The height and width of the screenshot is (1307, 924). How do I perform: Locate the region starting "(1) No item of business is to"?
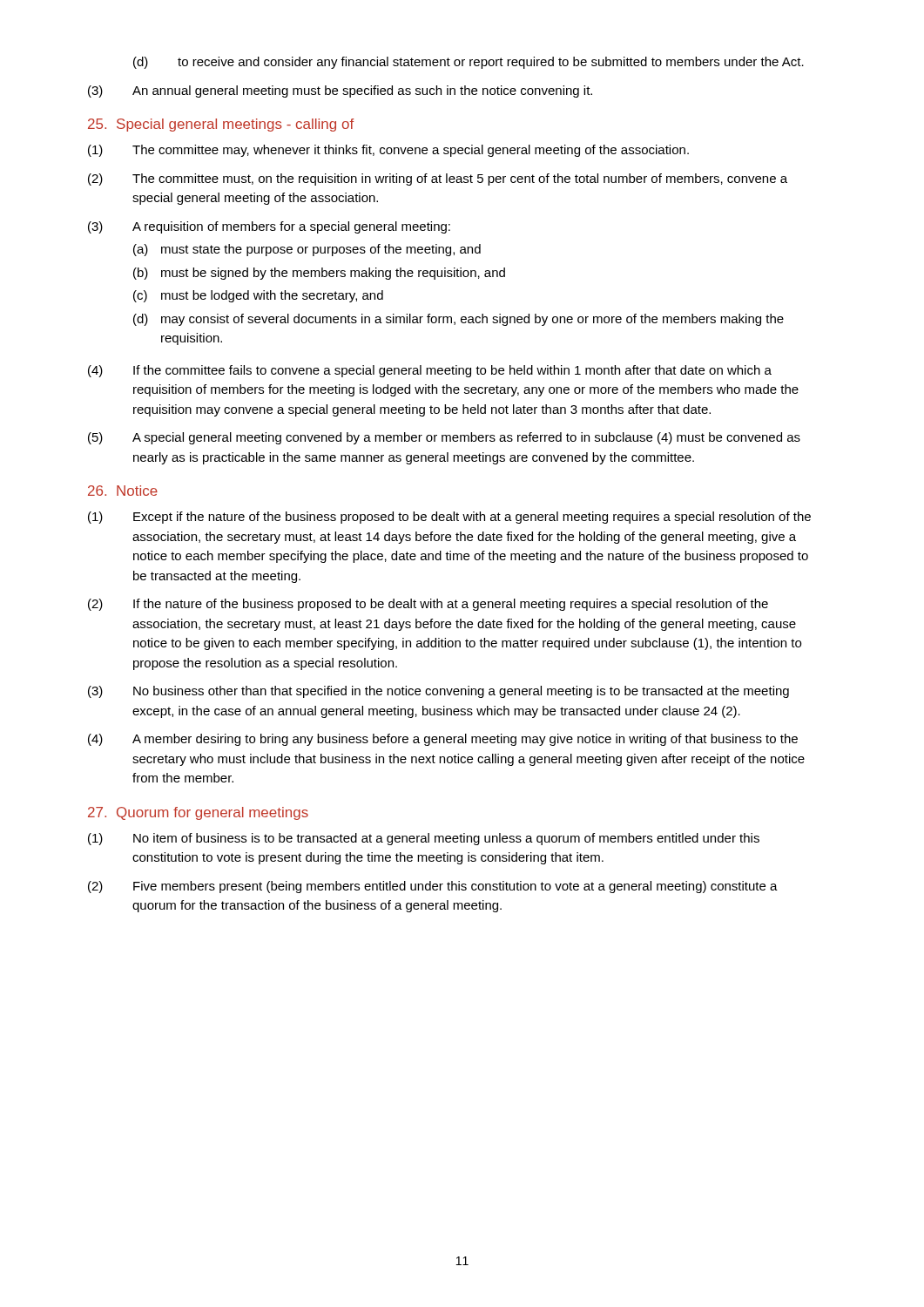coord(453,848)
